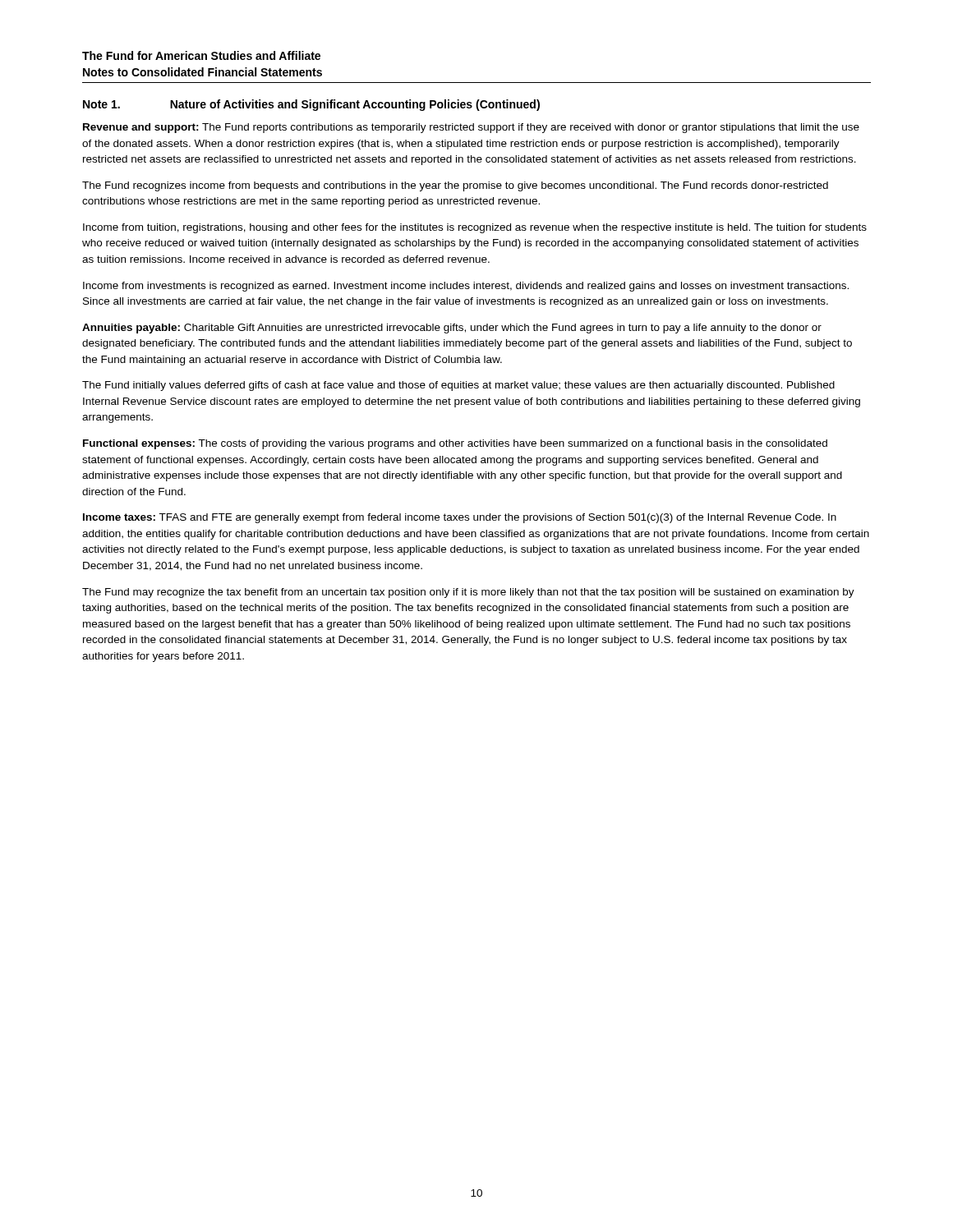Navigate to the text block starting "Income from tuition, registrations, housing and other"
Screen dimensions: 1232x953
click(476, 243)
